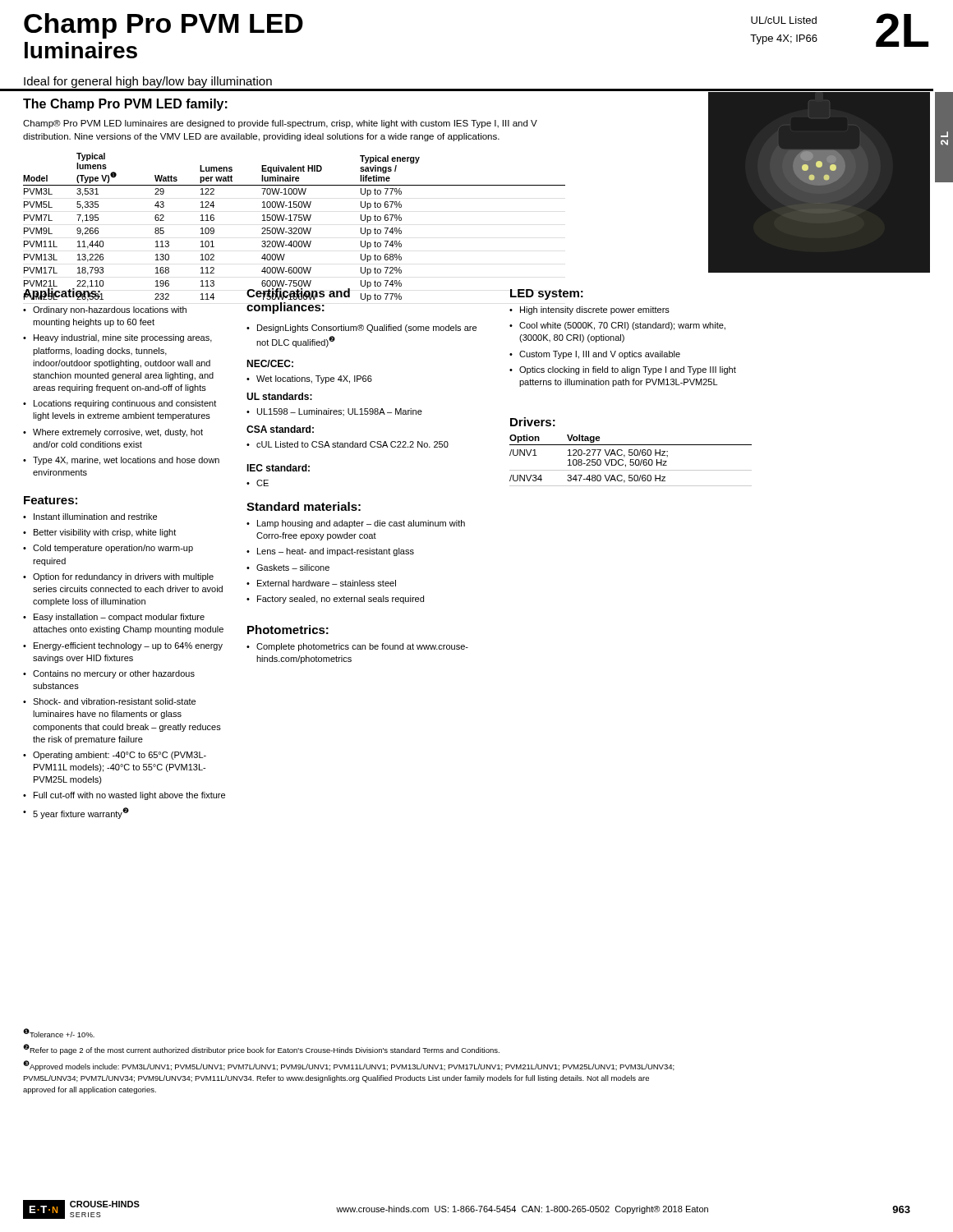Select the list item with the text "•Lens – heat- and"

tap(330, 552)
